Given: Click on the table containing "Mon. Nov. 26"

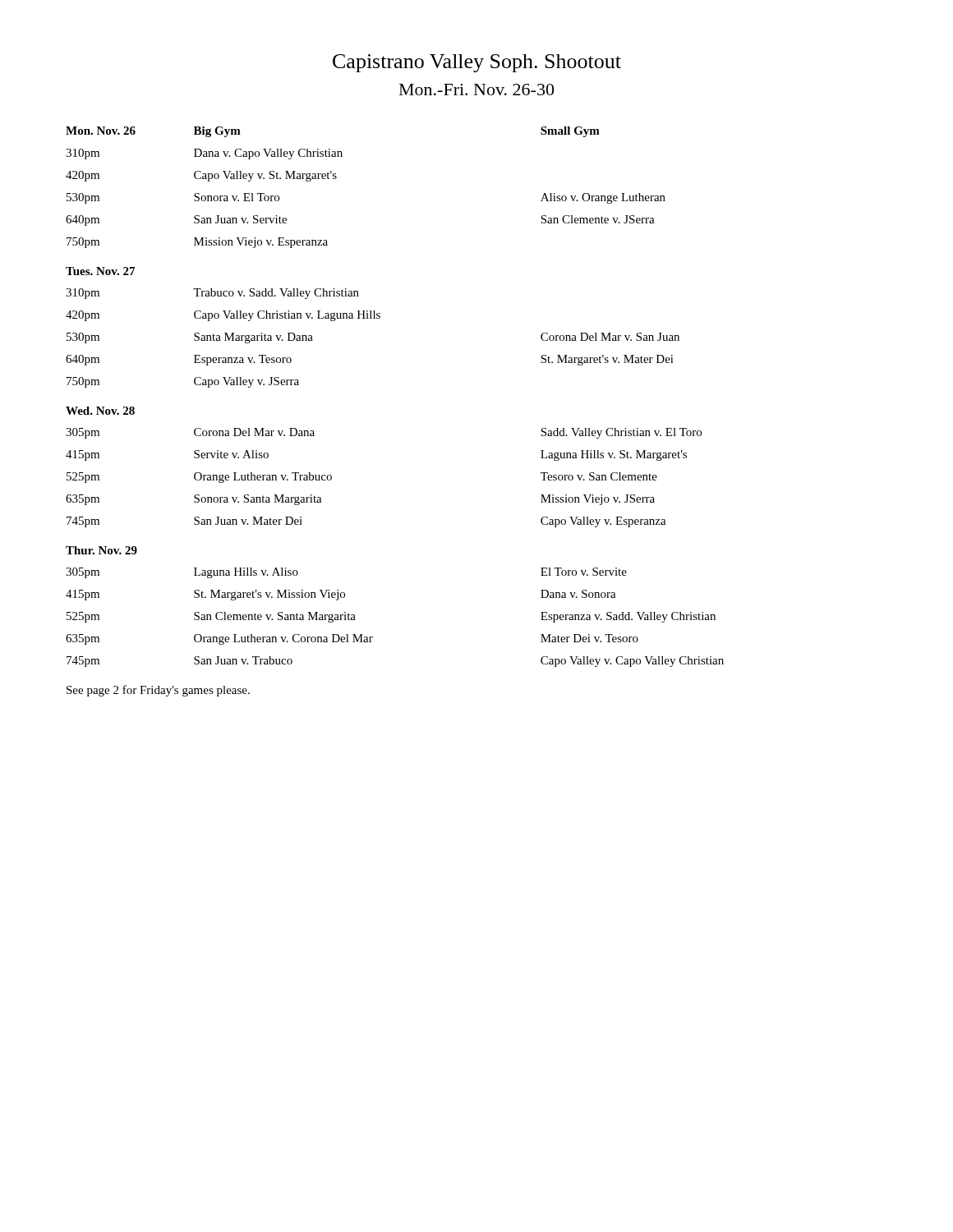Looking at the screenshot, I should click(x=476, y=411).
